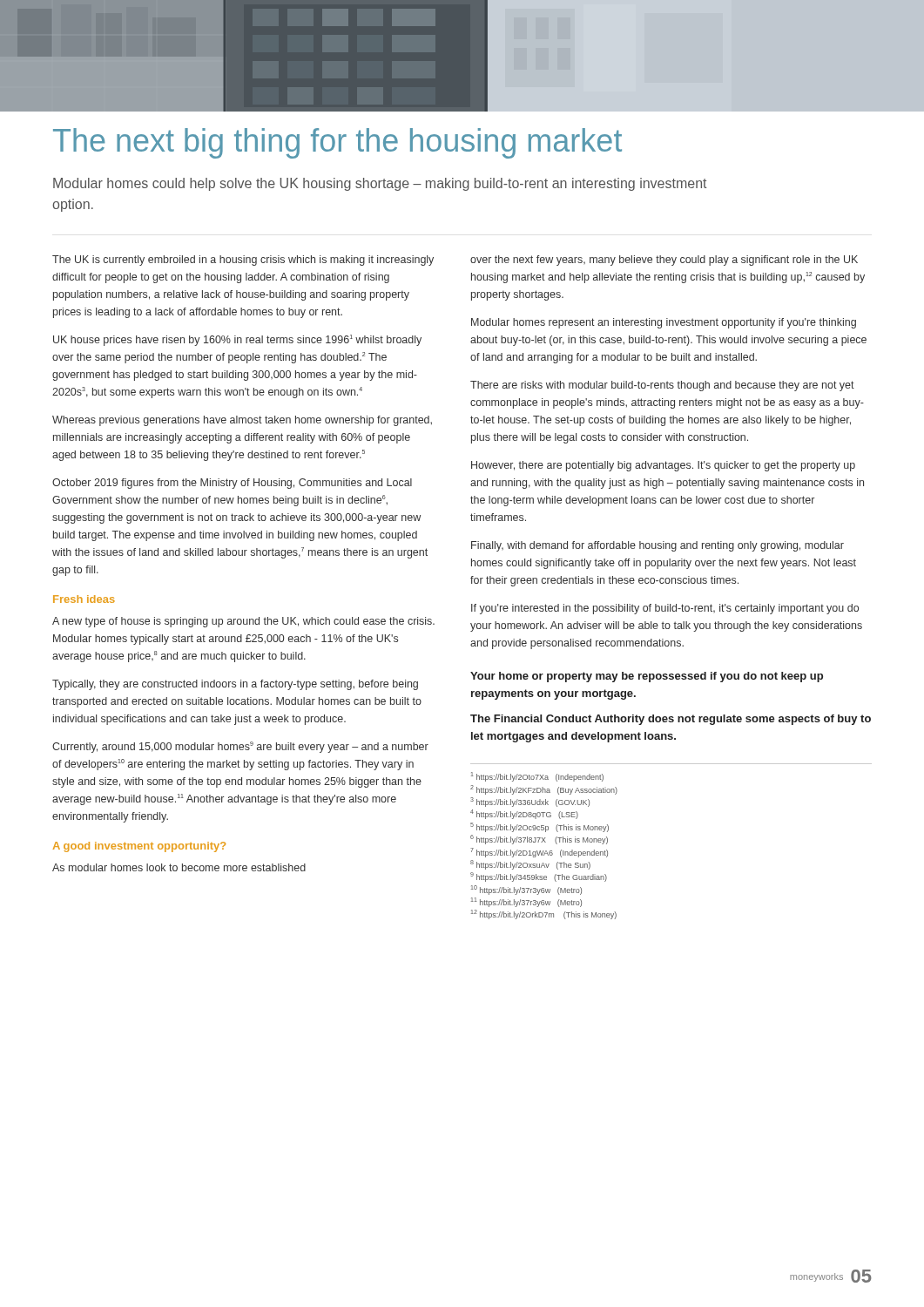Point to the block beginning "The Financial Conduct"
The width and height of the screenshot is (924, 1307).
671,727
